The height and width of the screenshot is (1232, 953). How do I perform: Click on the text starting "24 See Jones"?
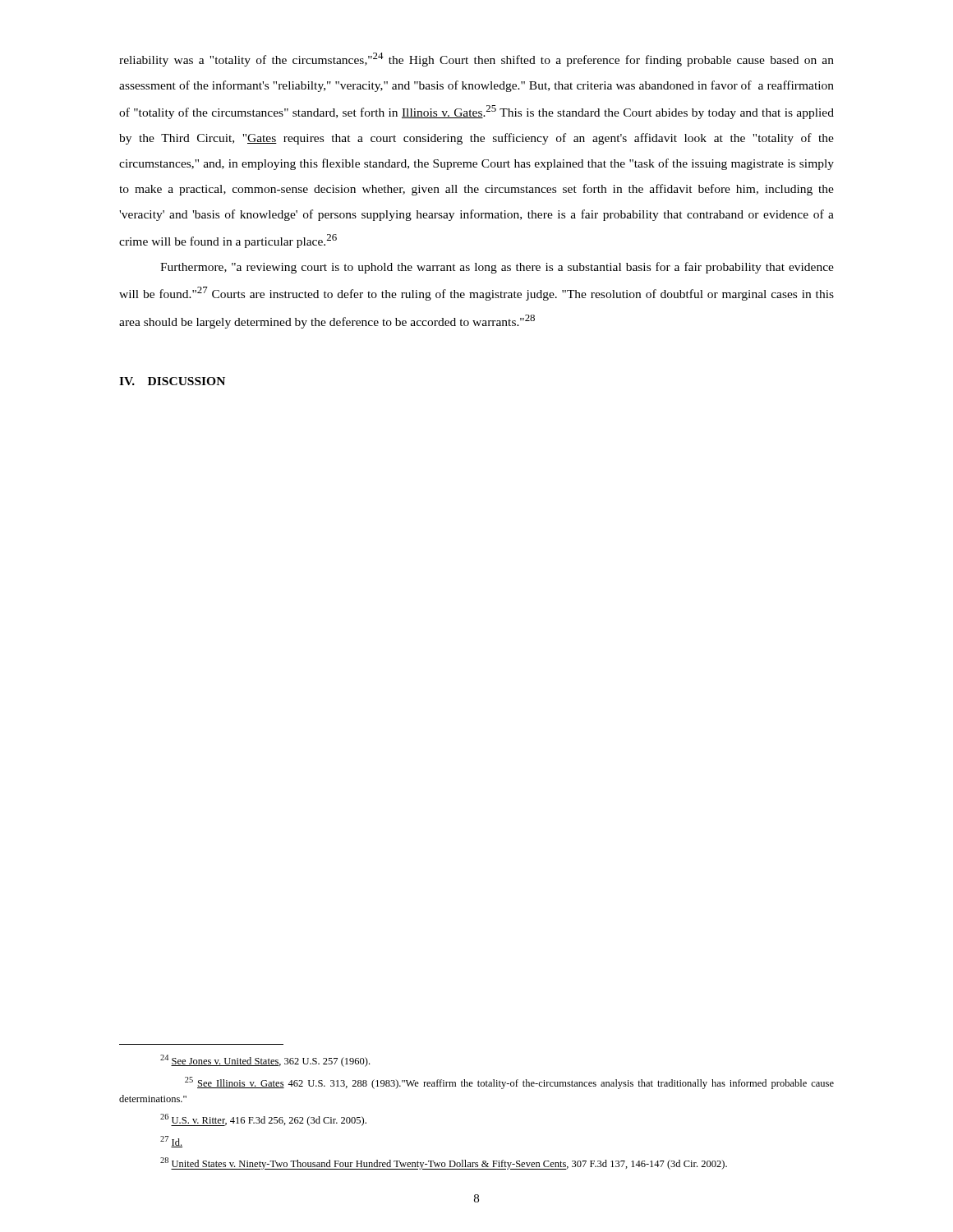(265, 1060)
